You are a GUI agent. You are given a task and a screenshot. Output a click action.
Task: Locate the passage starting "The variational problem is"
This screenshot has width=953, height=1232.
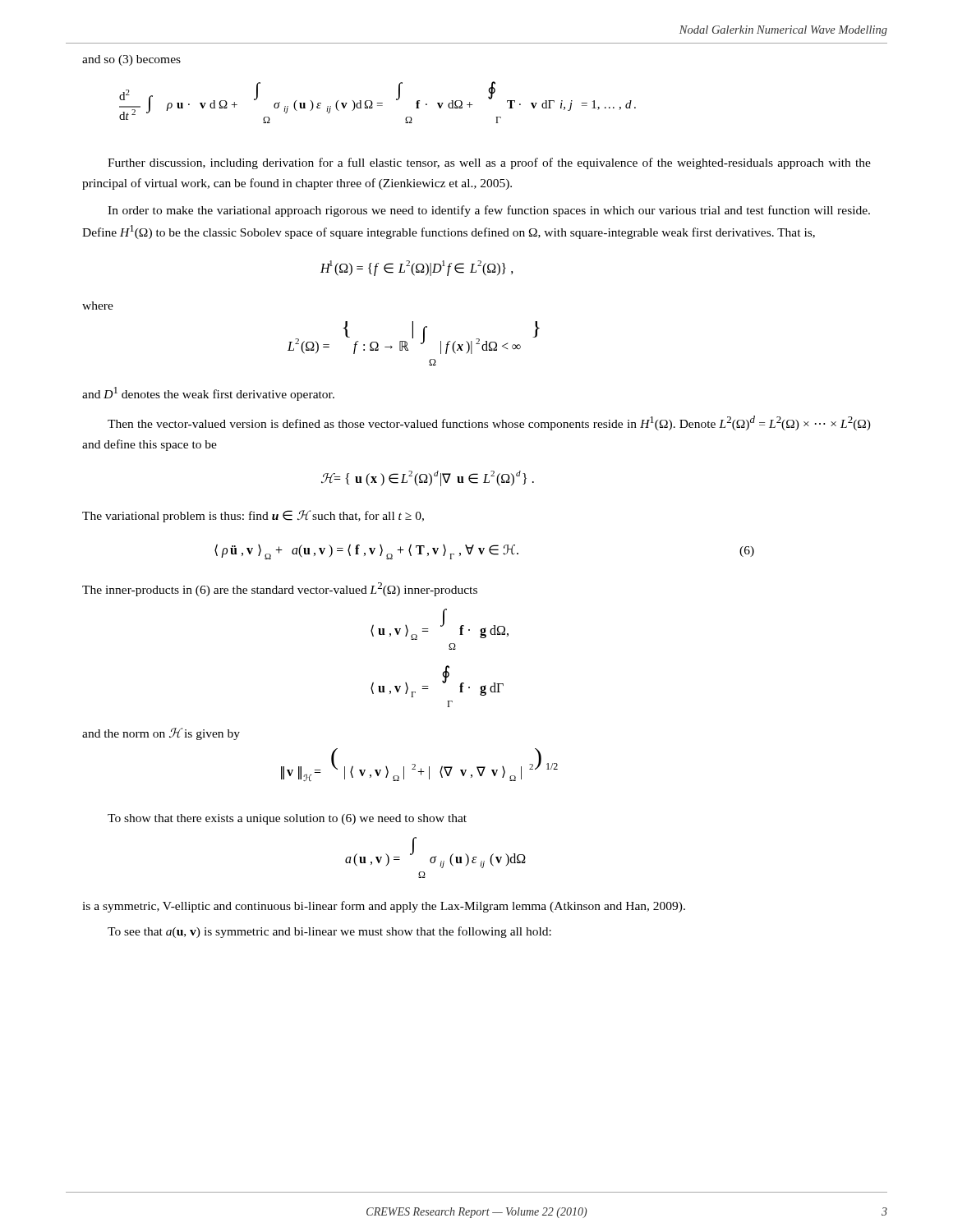pos(253,515)
